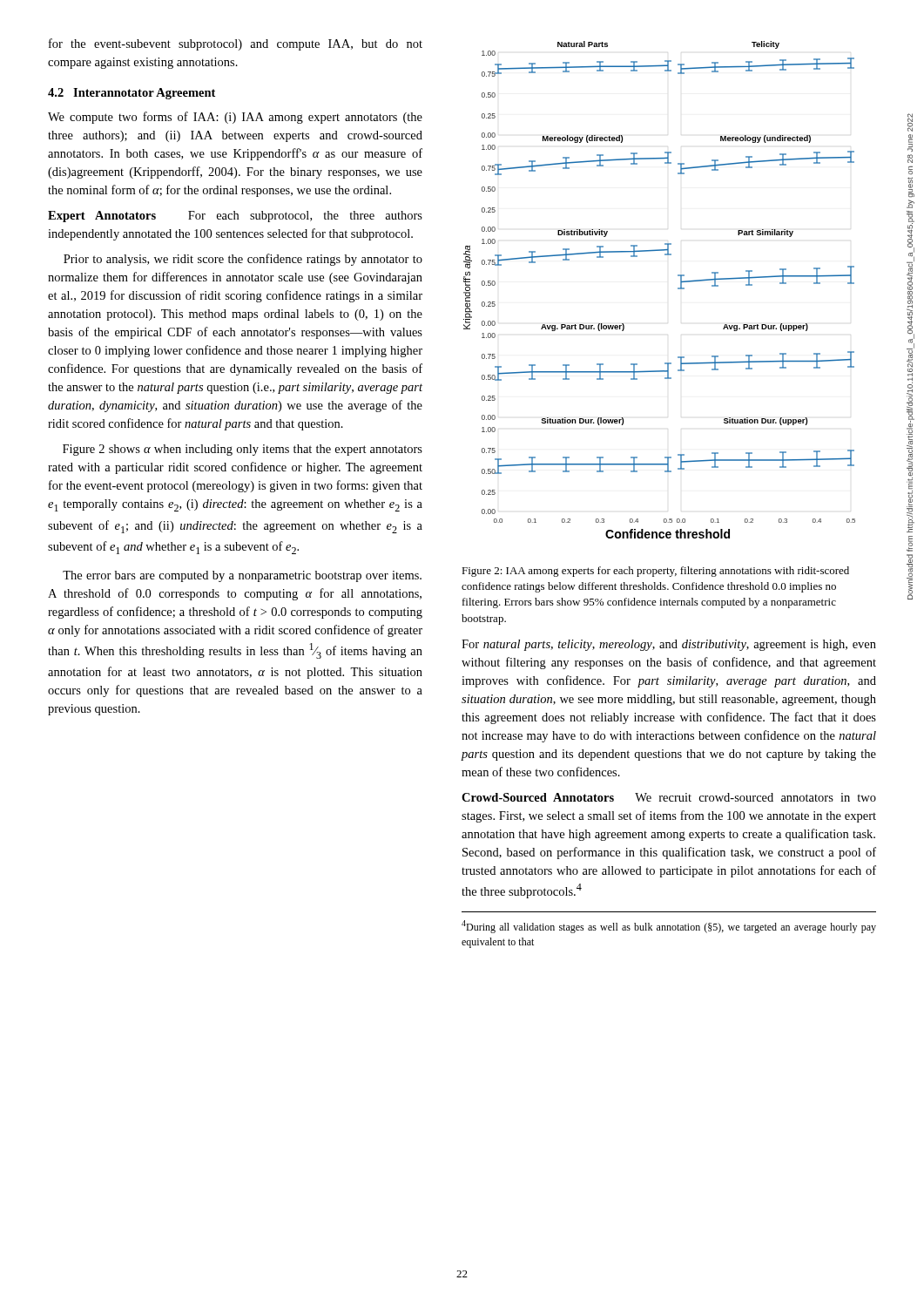Find the element starting "4.2 Interannotator Agreement"
Viewport: 924px width, 1307px height.
[132, 94]
